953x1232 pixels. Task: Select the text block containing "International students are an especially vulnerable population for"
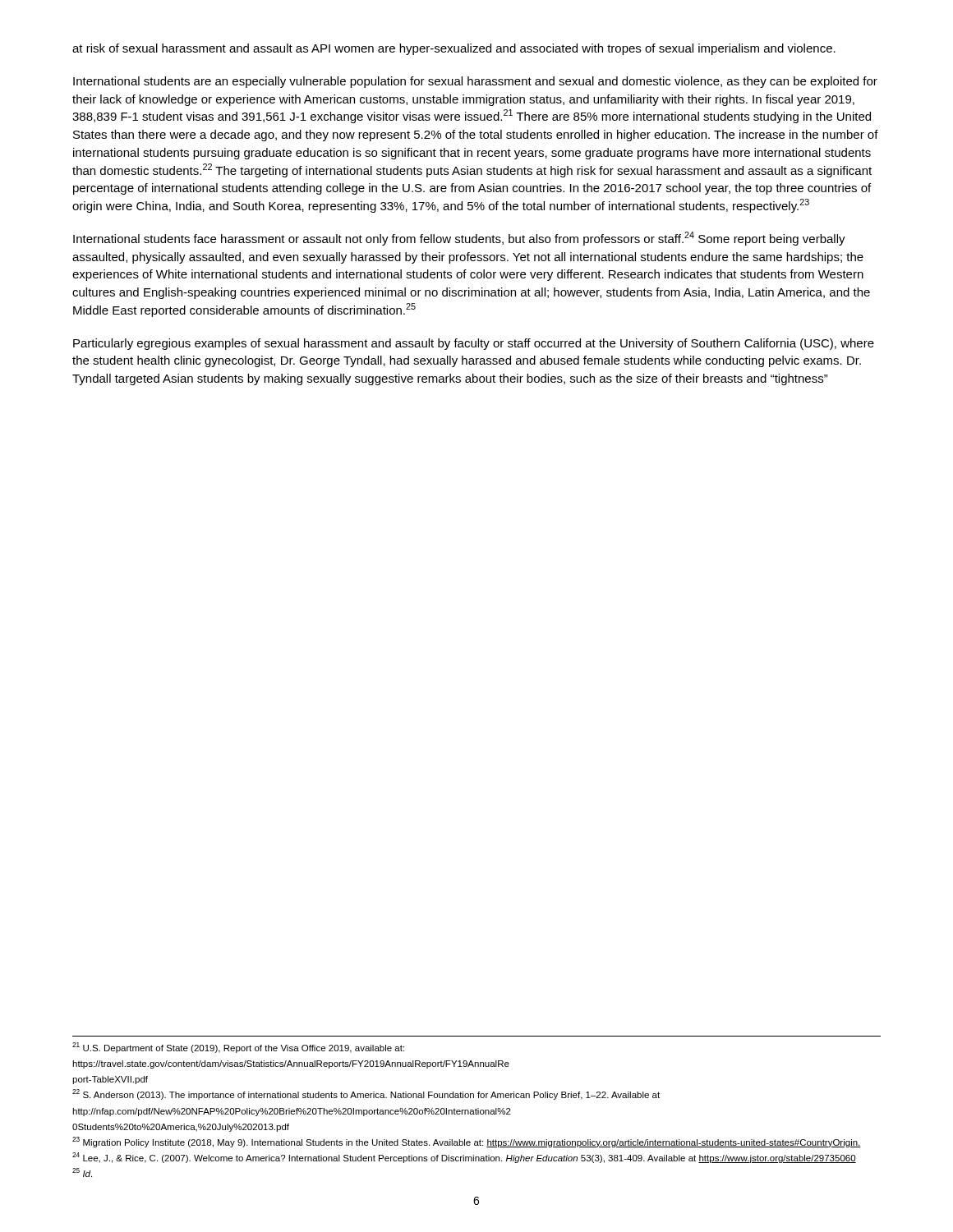[476, 144]
